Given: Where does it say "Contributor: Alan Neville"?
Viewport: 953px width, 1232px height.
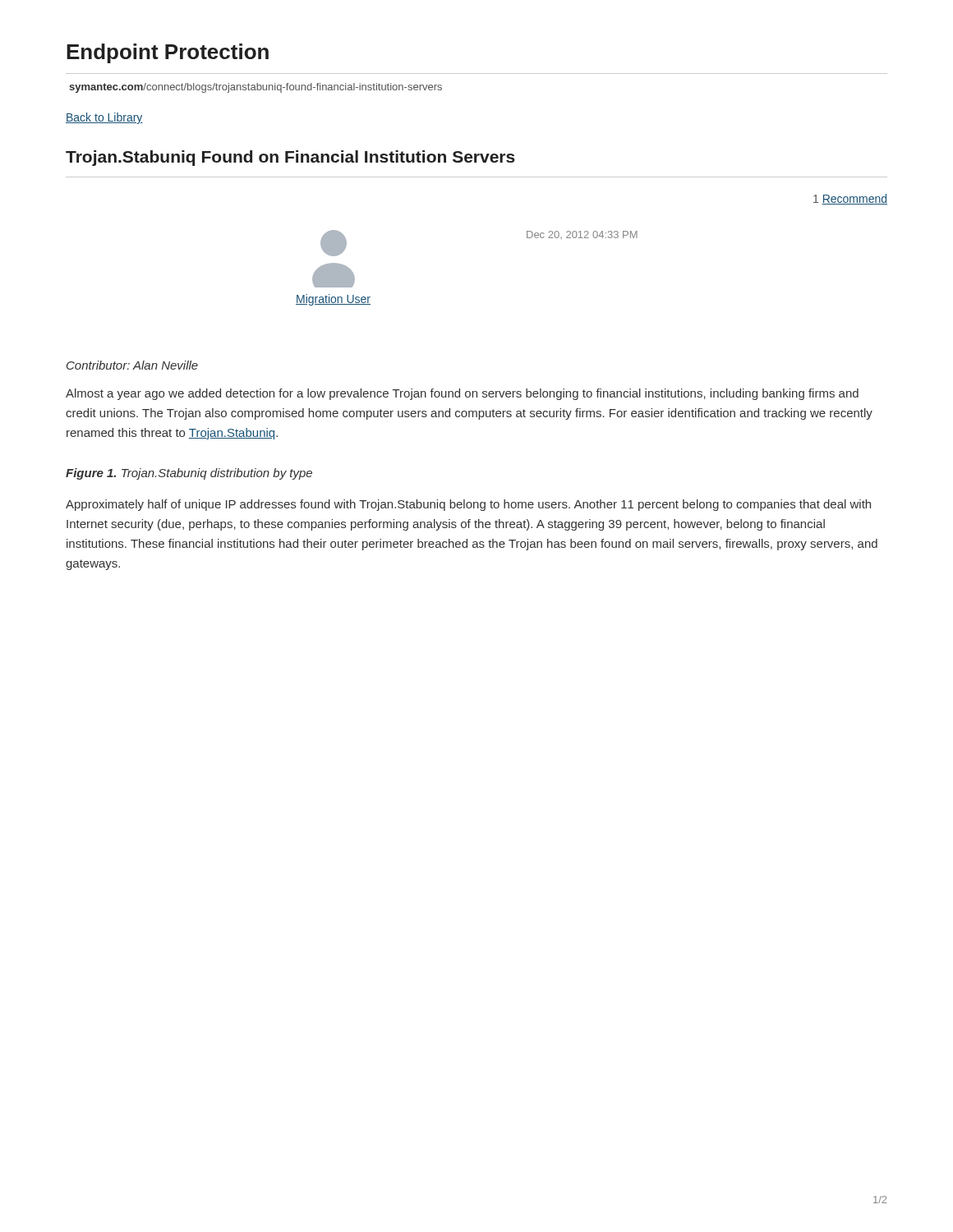Looking at the screenshot, I should pos(132,365).
